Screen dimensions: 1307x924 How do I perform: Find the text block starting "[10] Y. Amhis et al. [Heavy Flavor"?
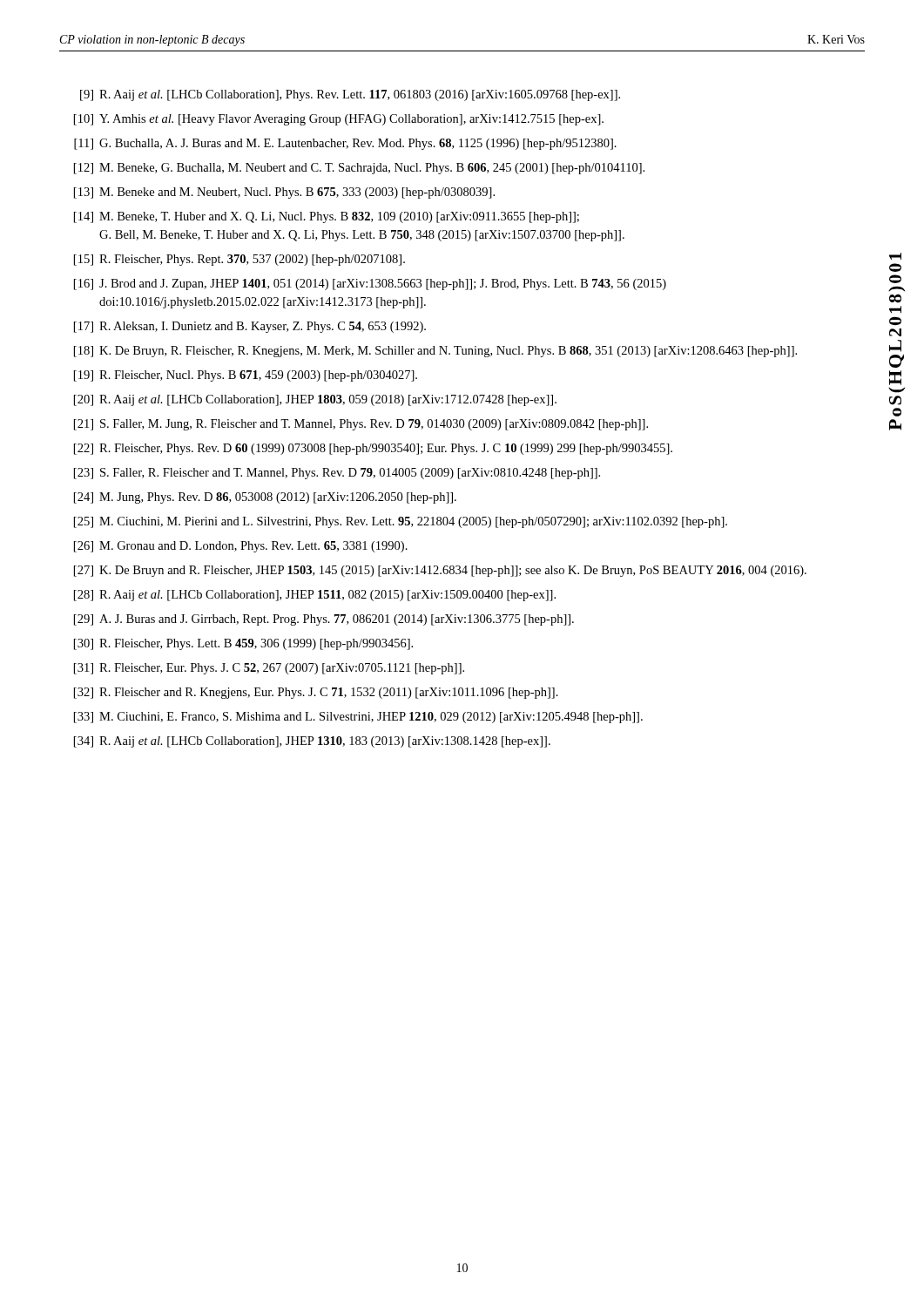tap(452, 119)
